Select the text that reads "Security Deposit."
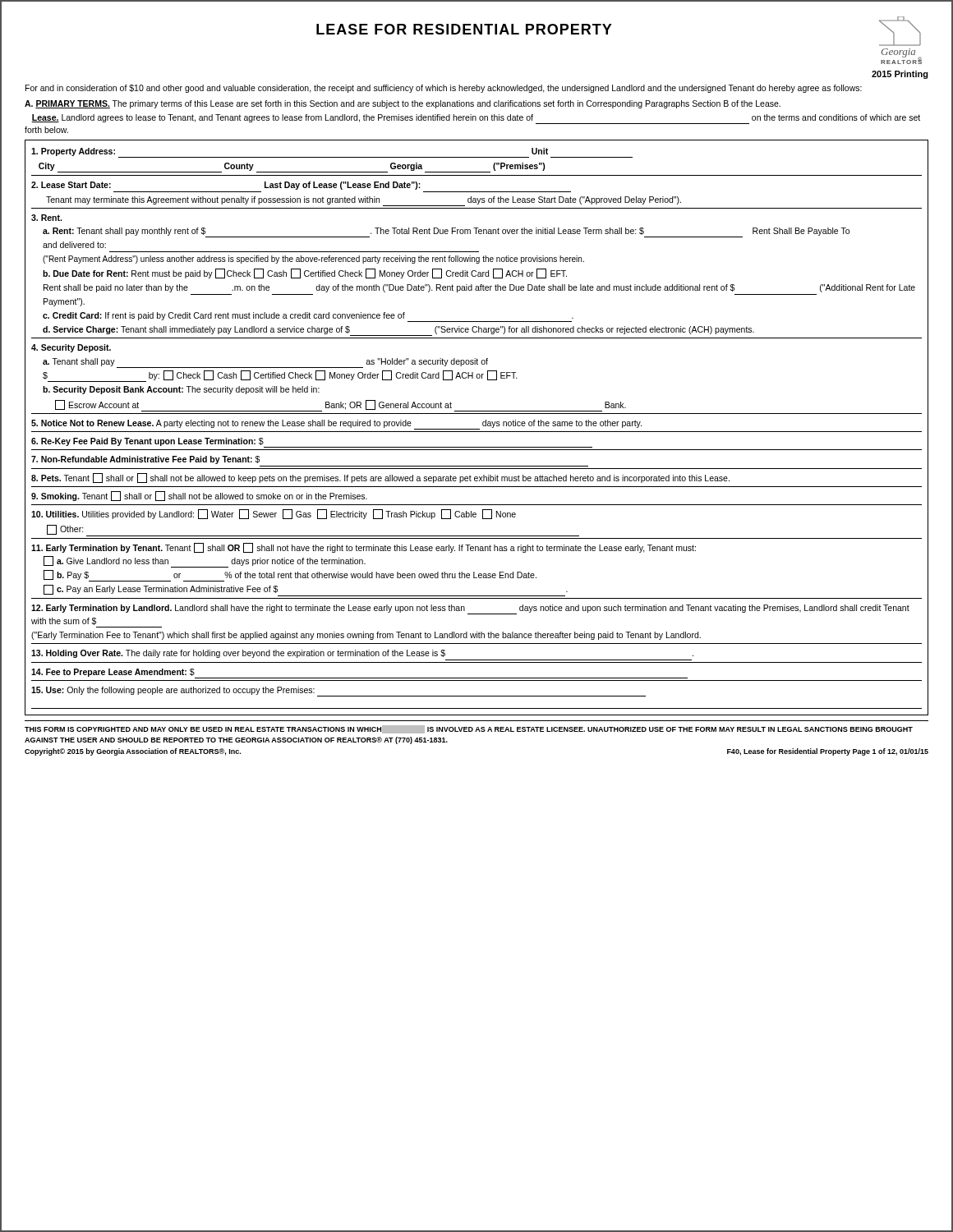The height and width of the screenshot is (1232, 953). [71, 348]
